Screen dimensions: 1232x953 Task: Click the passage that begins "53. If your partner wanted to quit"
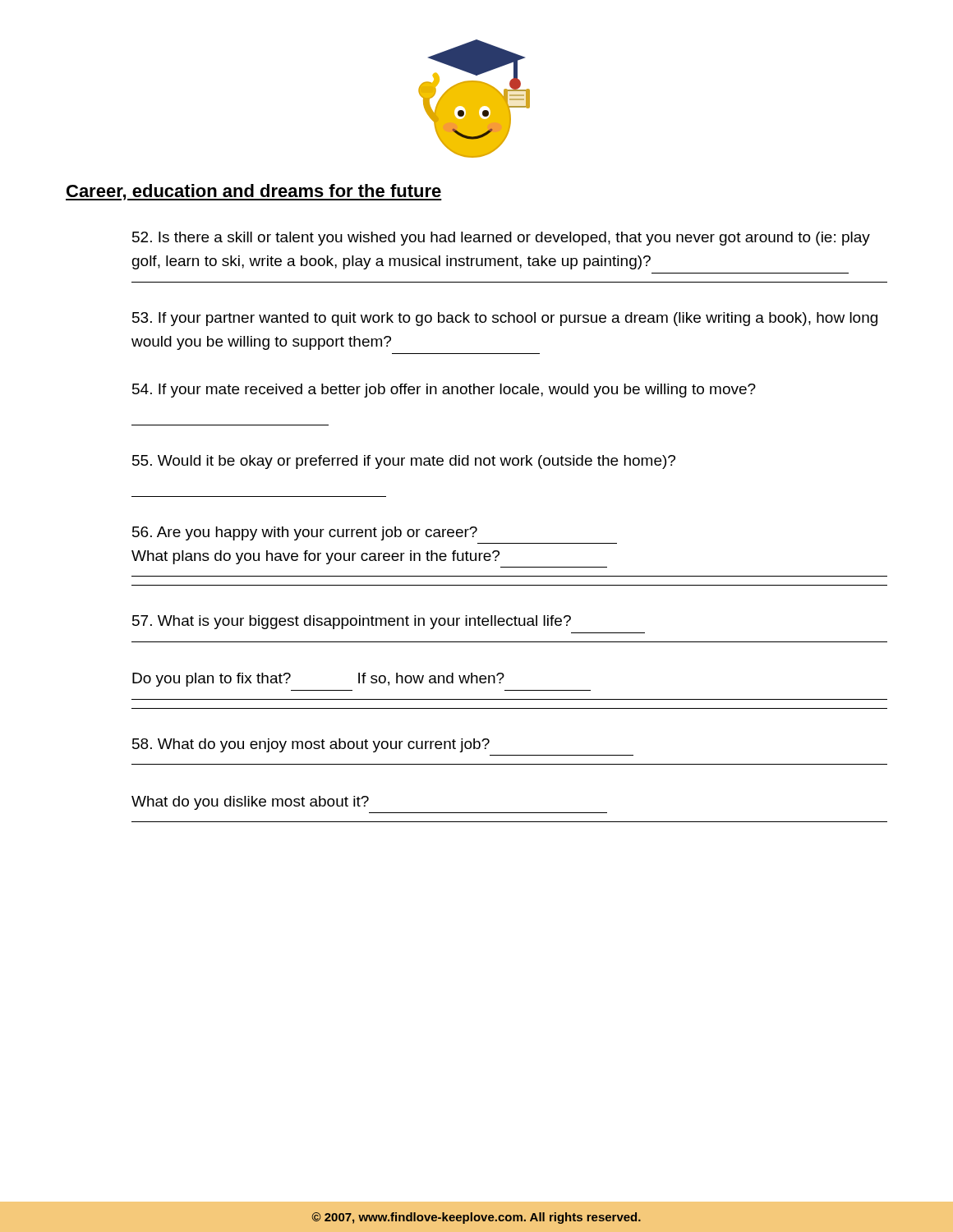point(505,331)
